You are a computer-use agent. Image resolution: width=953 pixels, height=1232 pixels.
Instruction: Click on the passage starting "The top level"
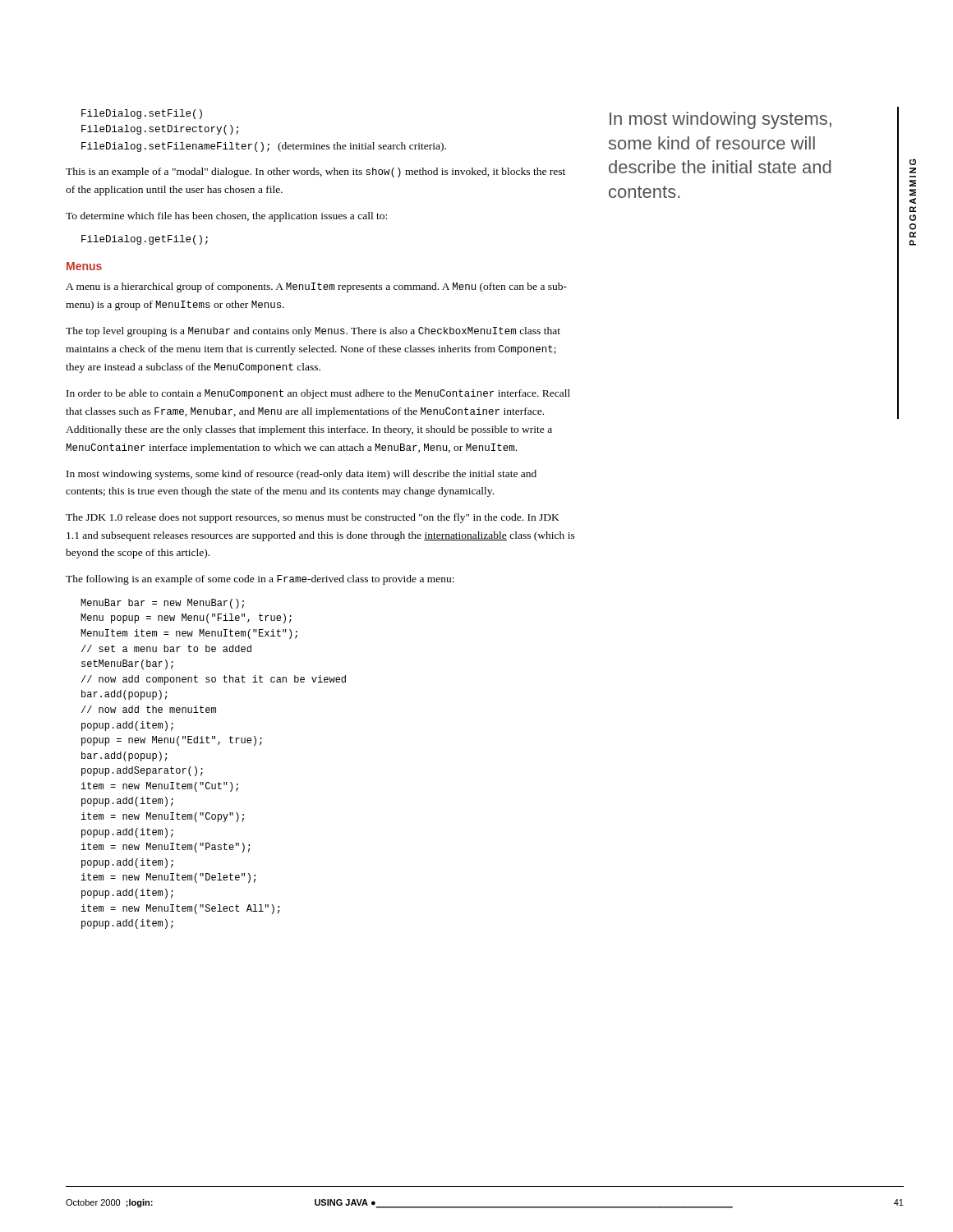[313, 349]
